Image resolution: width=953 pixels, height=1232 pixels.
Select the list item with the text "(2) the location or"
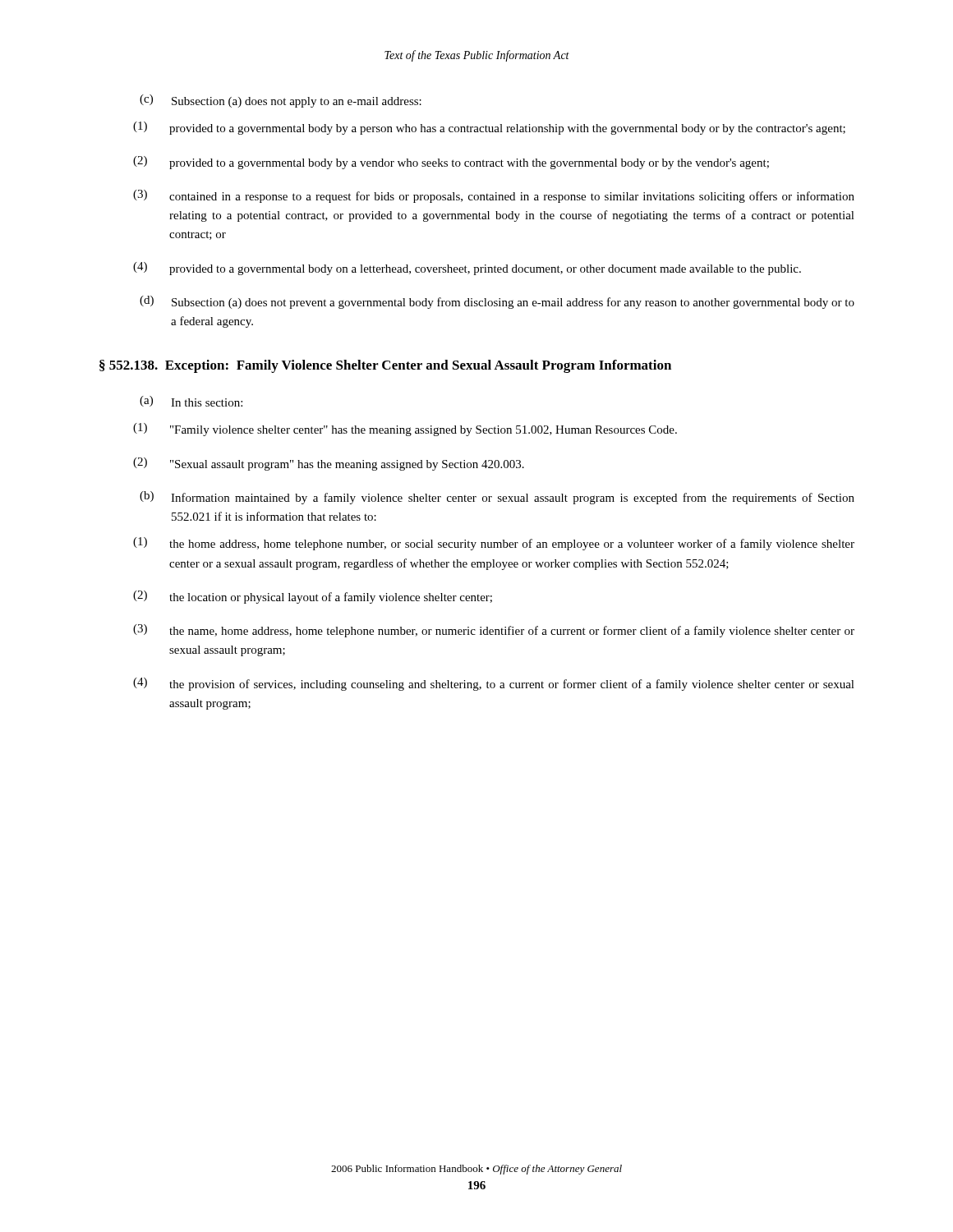(494, 597)
